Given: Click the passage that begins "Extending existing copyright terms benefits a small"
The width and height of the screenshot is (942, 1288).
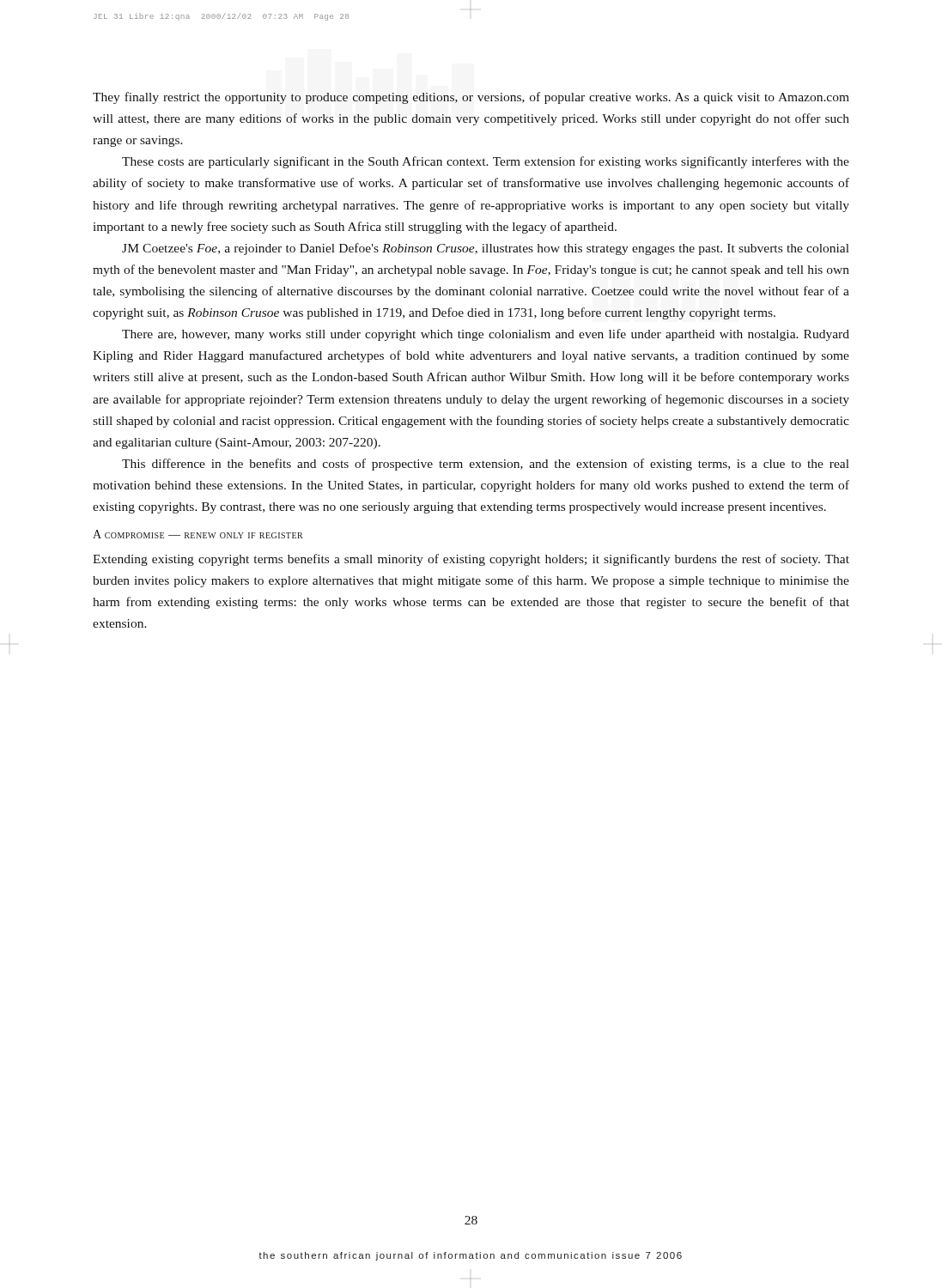Looking at the screenshot, I should [x=471, y=591].
